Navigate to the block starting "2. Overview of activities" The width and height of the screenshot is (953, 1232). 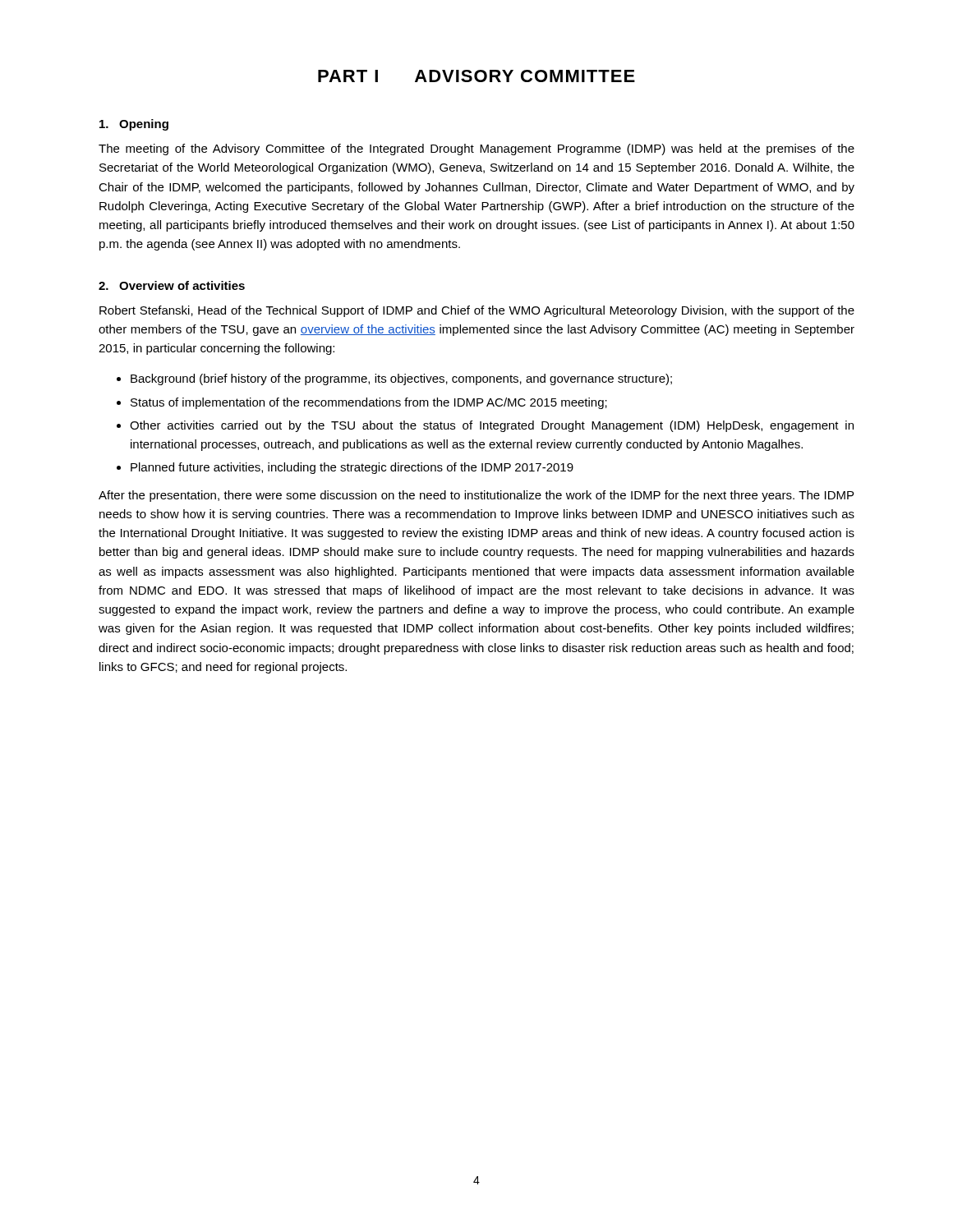pyautogui.click(x=172, y=285)
